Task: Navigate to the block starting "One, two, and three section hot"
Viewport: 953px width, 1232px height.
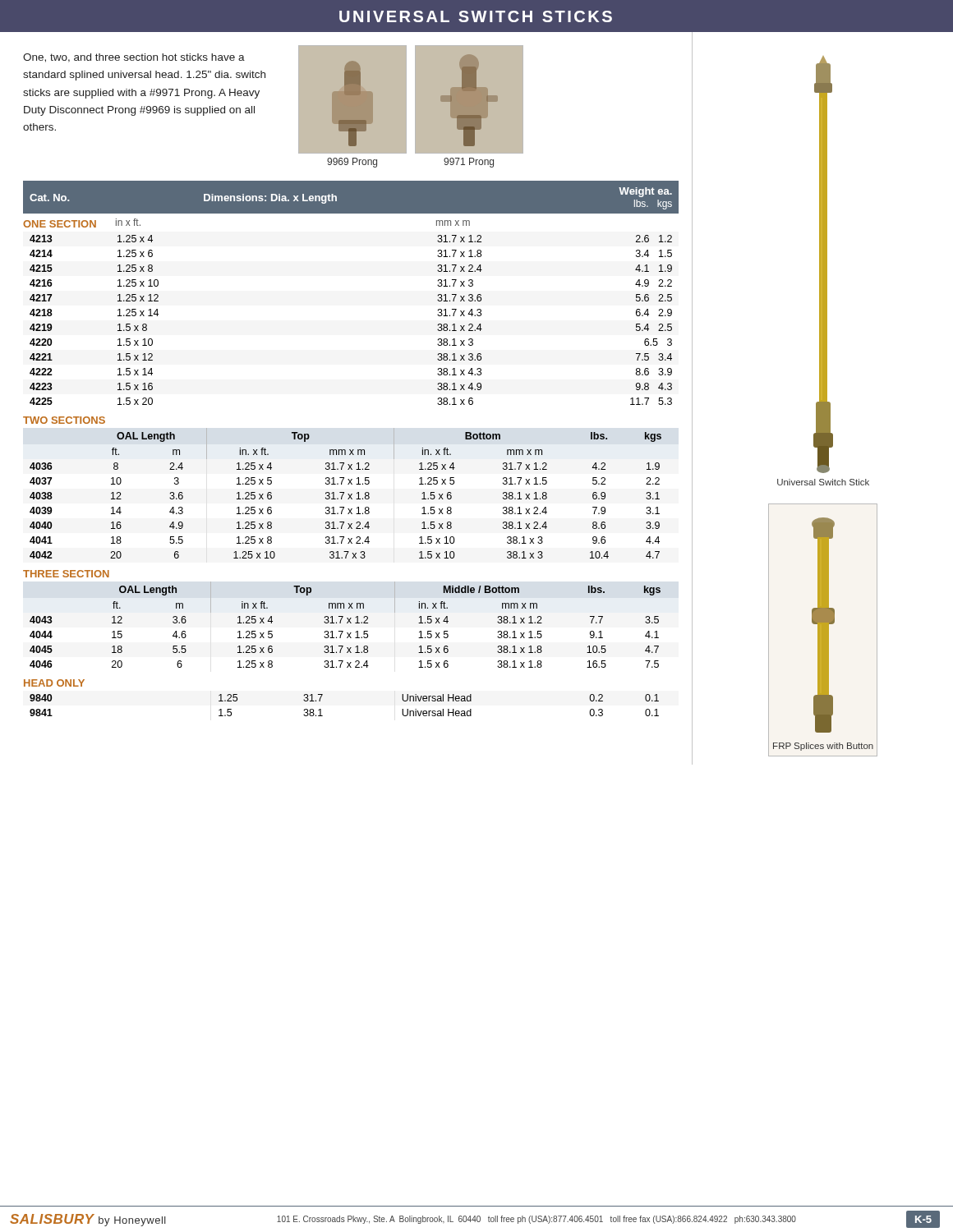Action: point(145,92)
